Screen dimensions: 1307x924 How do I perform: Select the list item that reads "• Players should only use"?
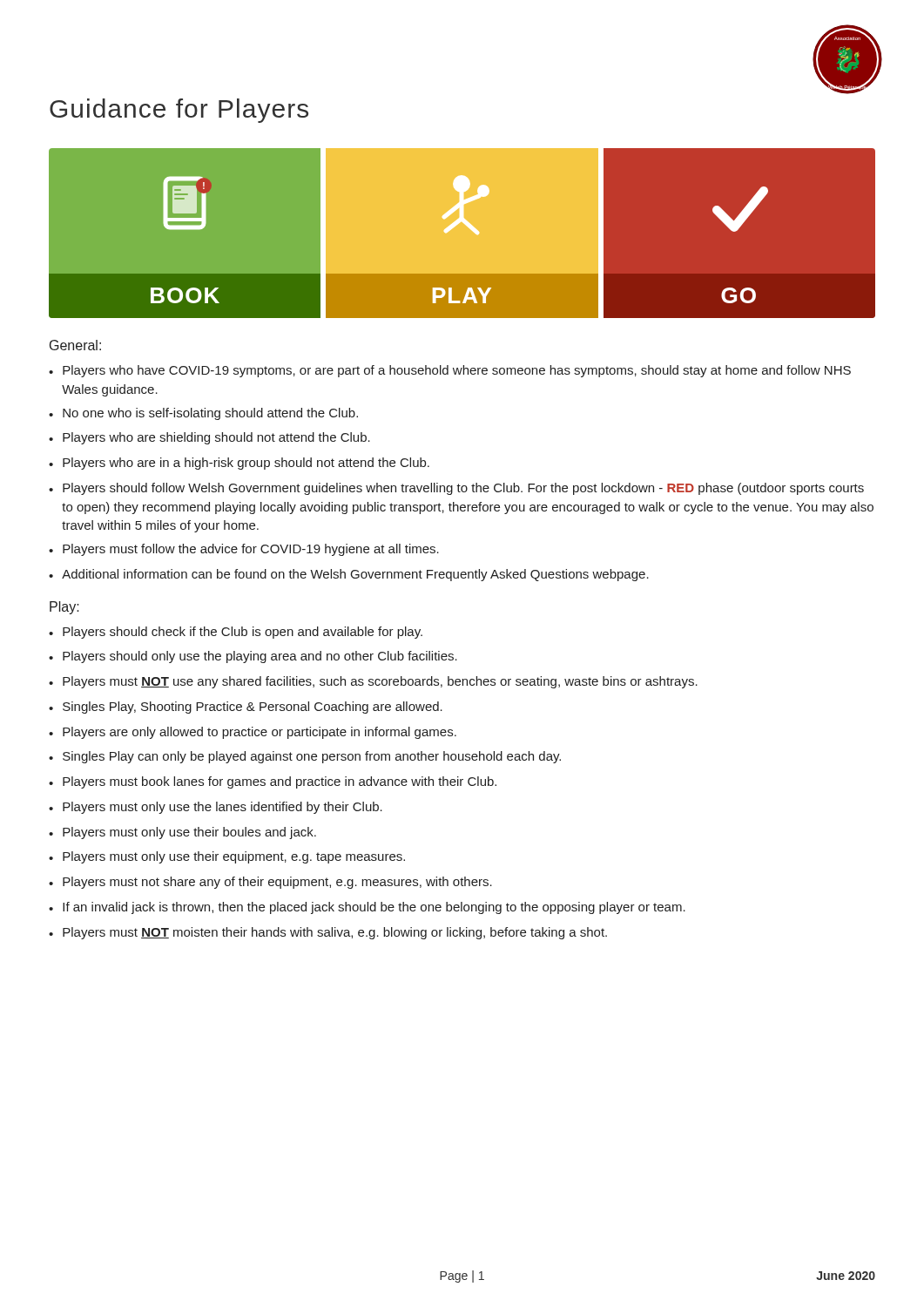point(253,657)
